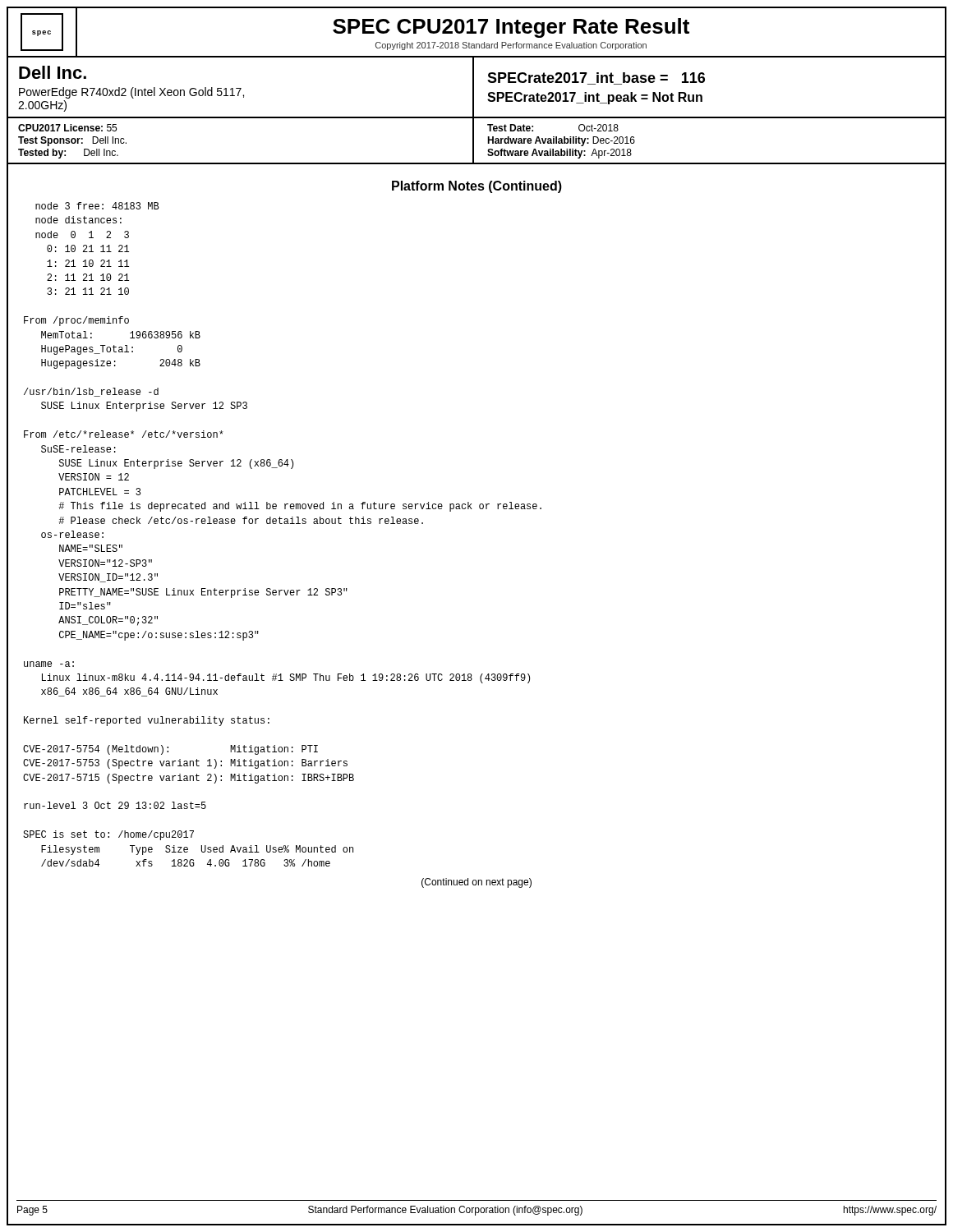Click the title
The height and width of the screenshot is (1232, 953).
coord(240,87)
